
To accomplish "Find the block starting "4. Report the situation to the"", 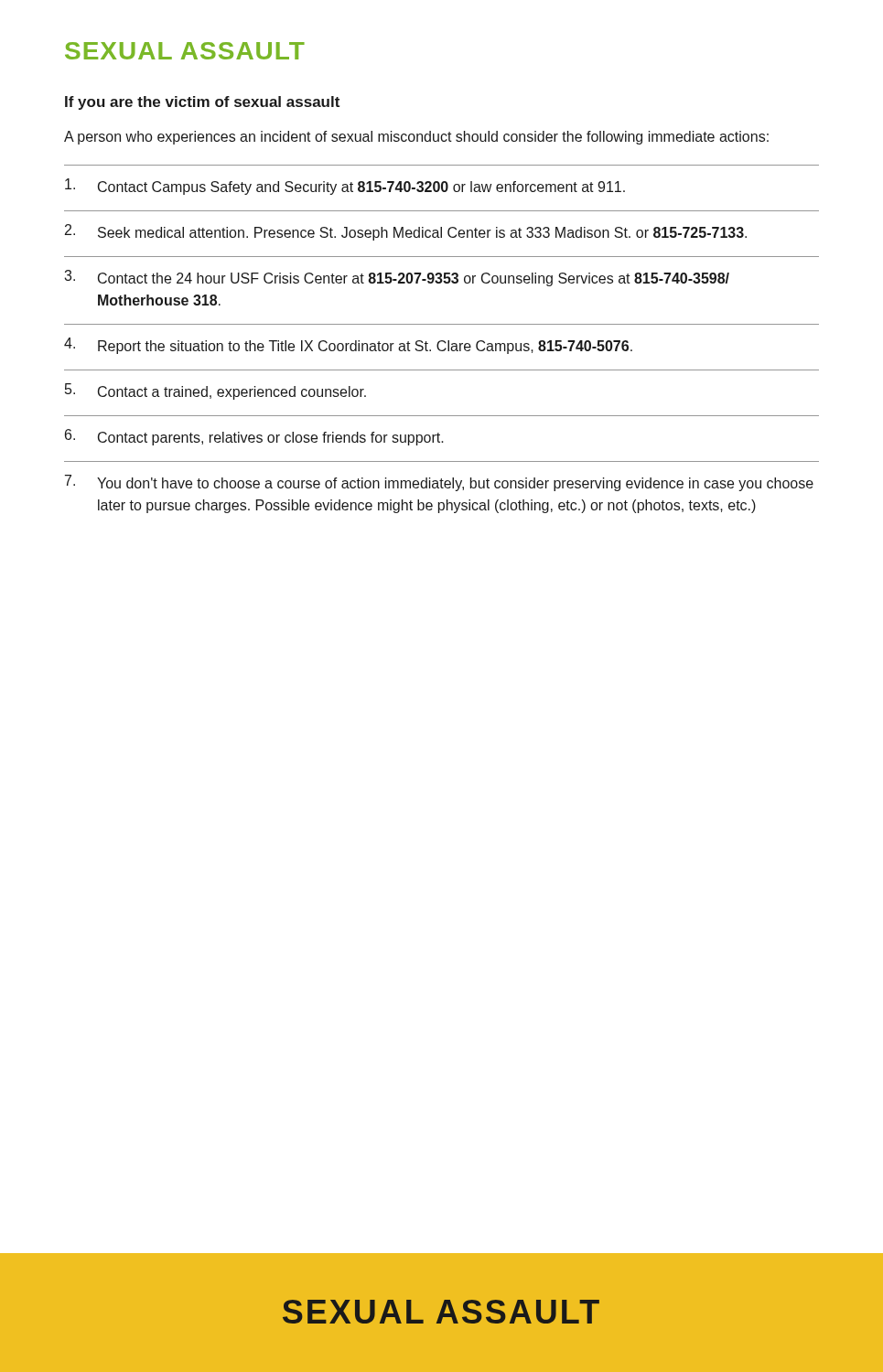I will click(442, 347).
